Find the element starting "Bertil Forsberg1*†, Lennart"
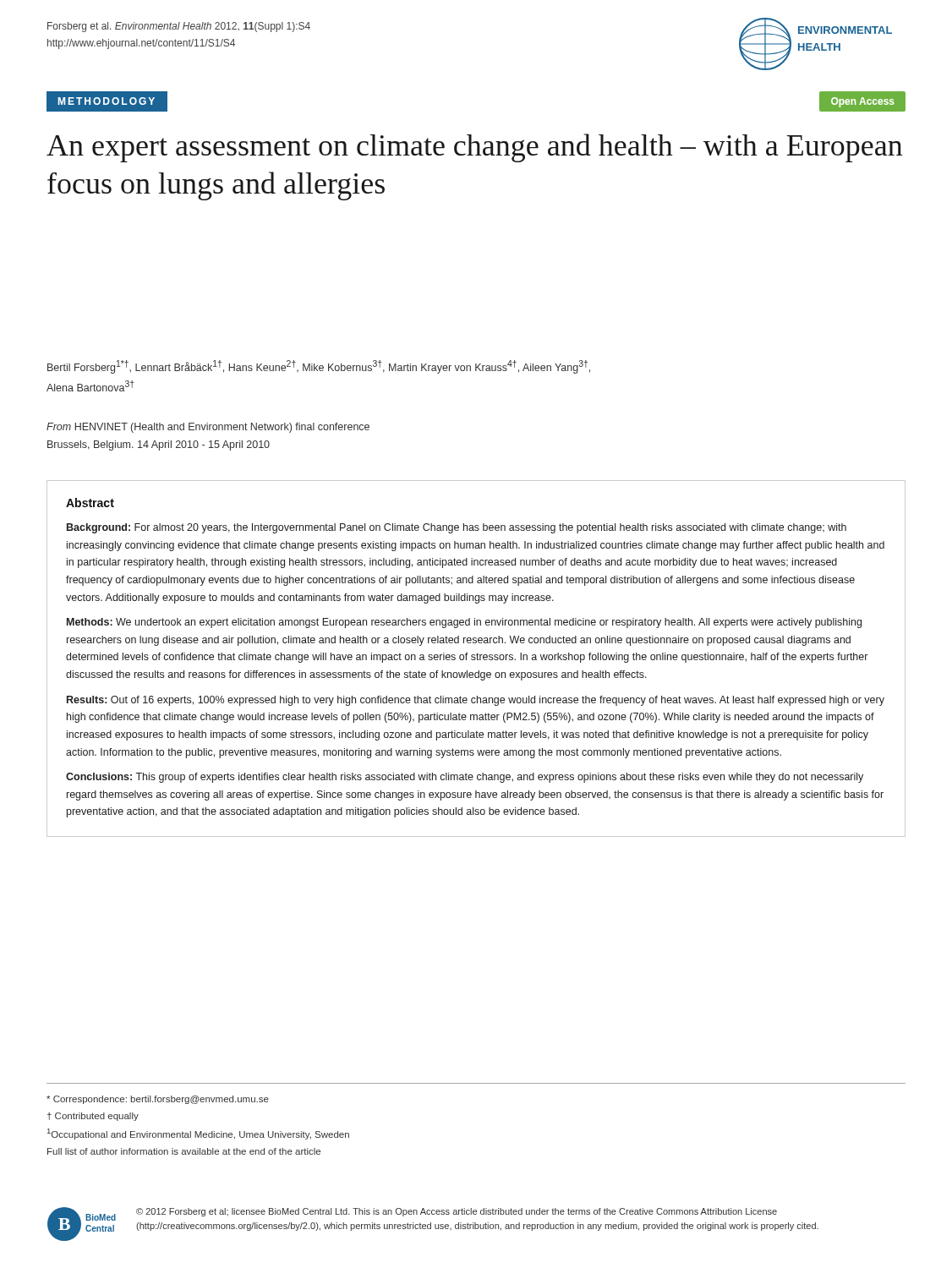952x1268 pixels. (x=319, y=377)
